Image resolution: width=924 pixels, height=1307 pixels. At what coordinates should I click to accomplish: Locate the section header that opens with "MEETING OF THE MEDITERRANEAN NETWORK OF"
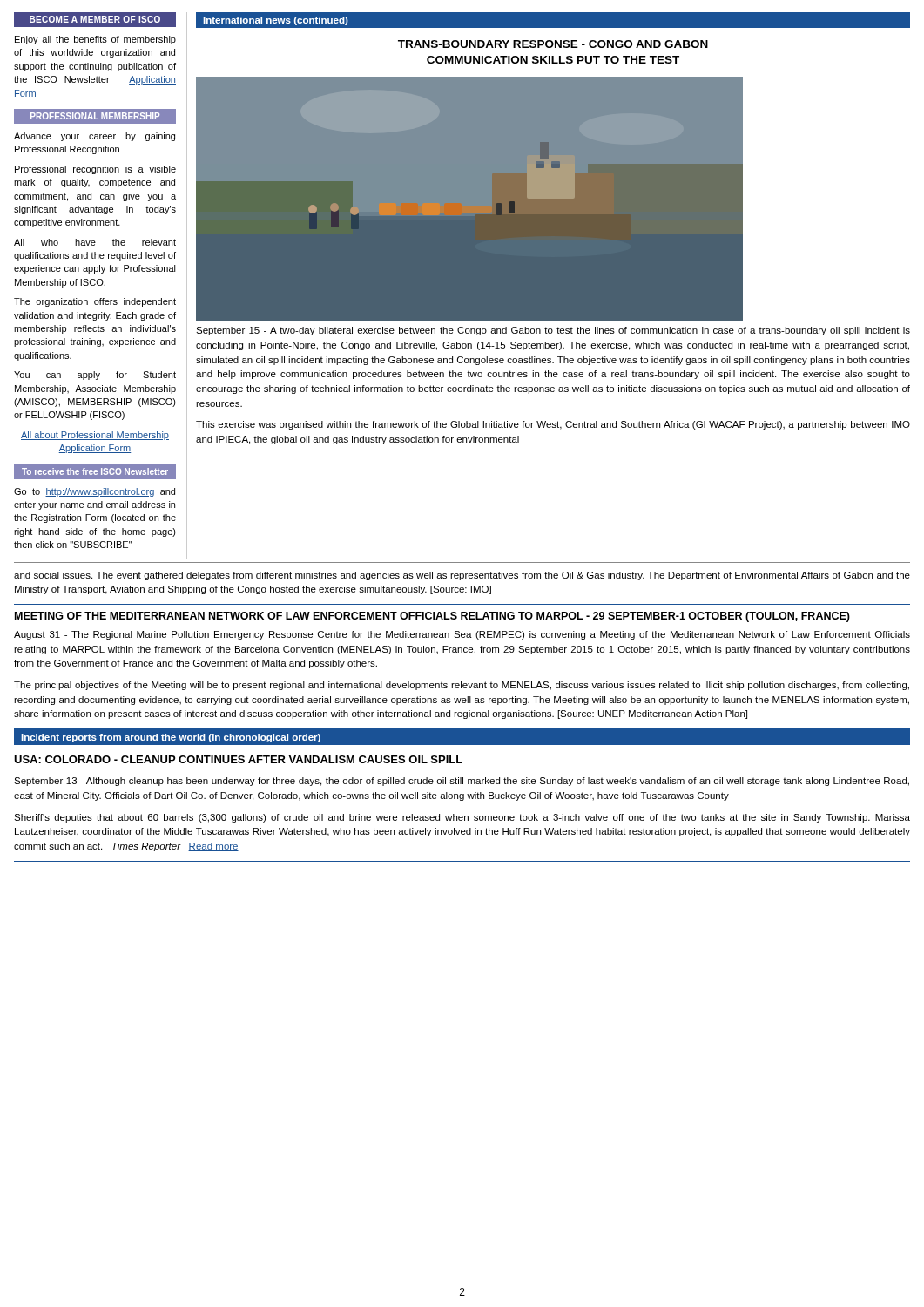click(432, 616)
